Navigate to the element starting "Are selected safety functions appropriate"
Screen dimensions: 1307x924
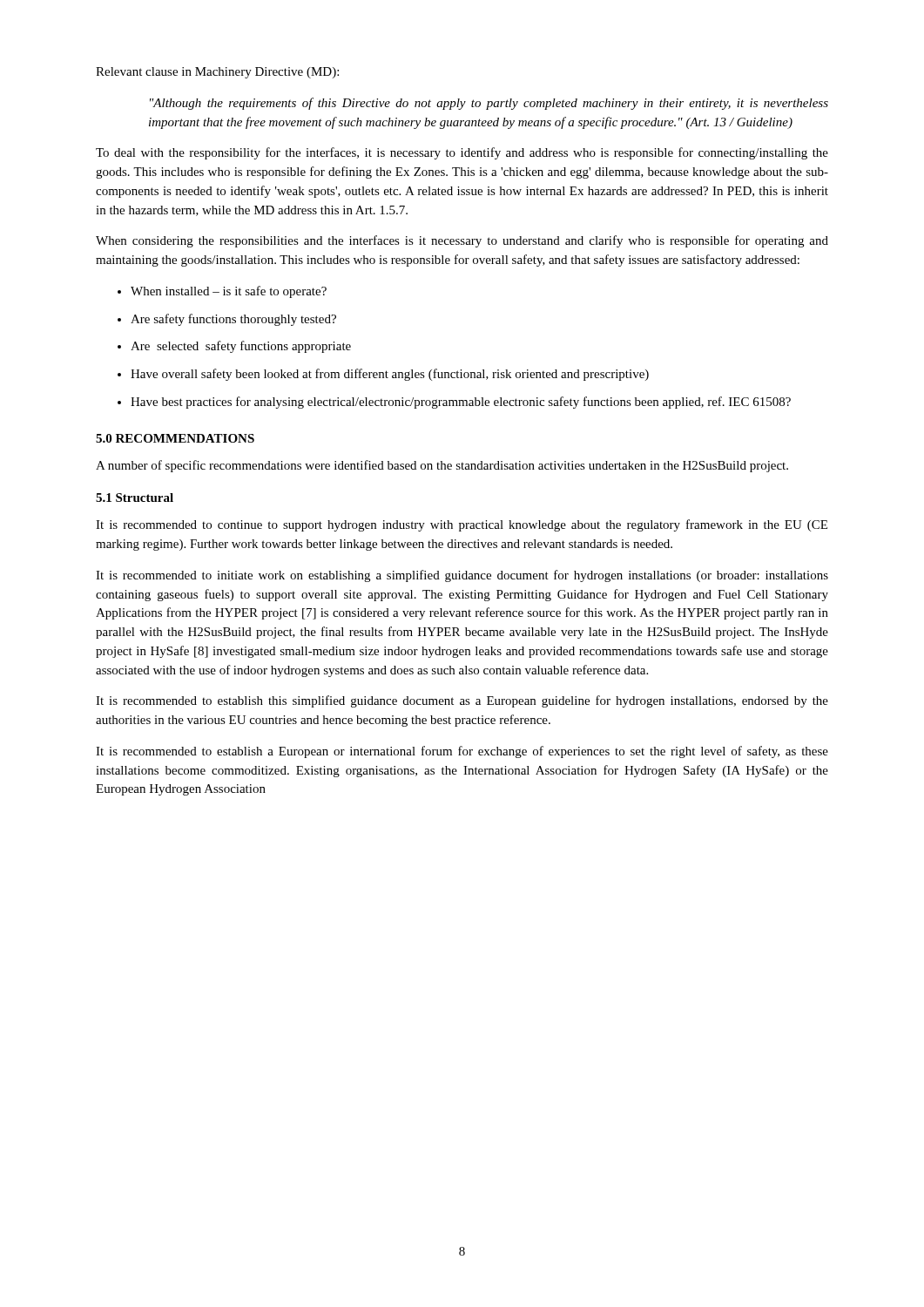tap(241, 346)
